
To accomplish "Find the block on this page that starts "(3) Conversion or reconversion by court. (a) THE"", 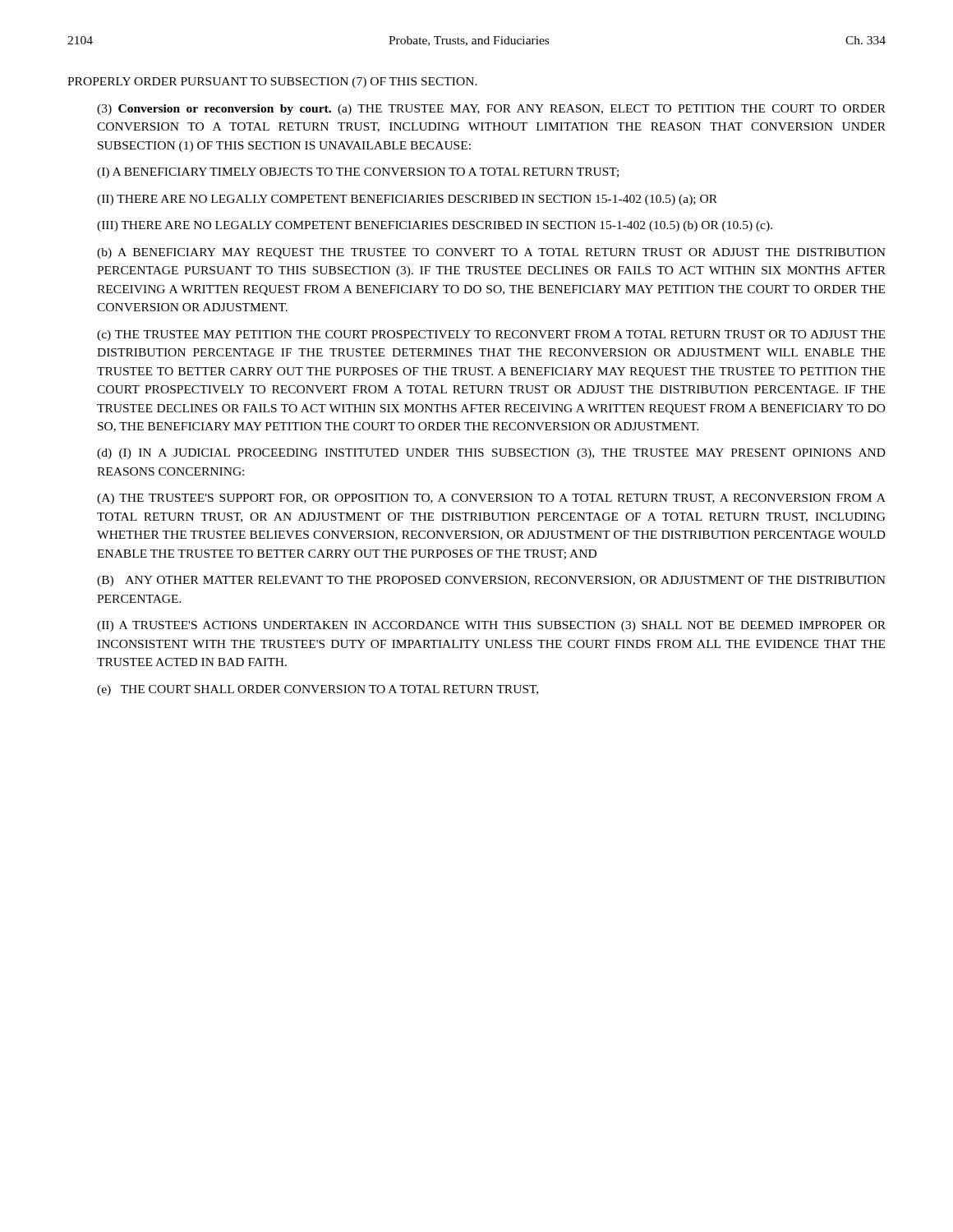I will (x=491, y=127).
